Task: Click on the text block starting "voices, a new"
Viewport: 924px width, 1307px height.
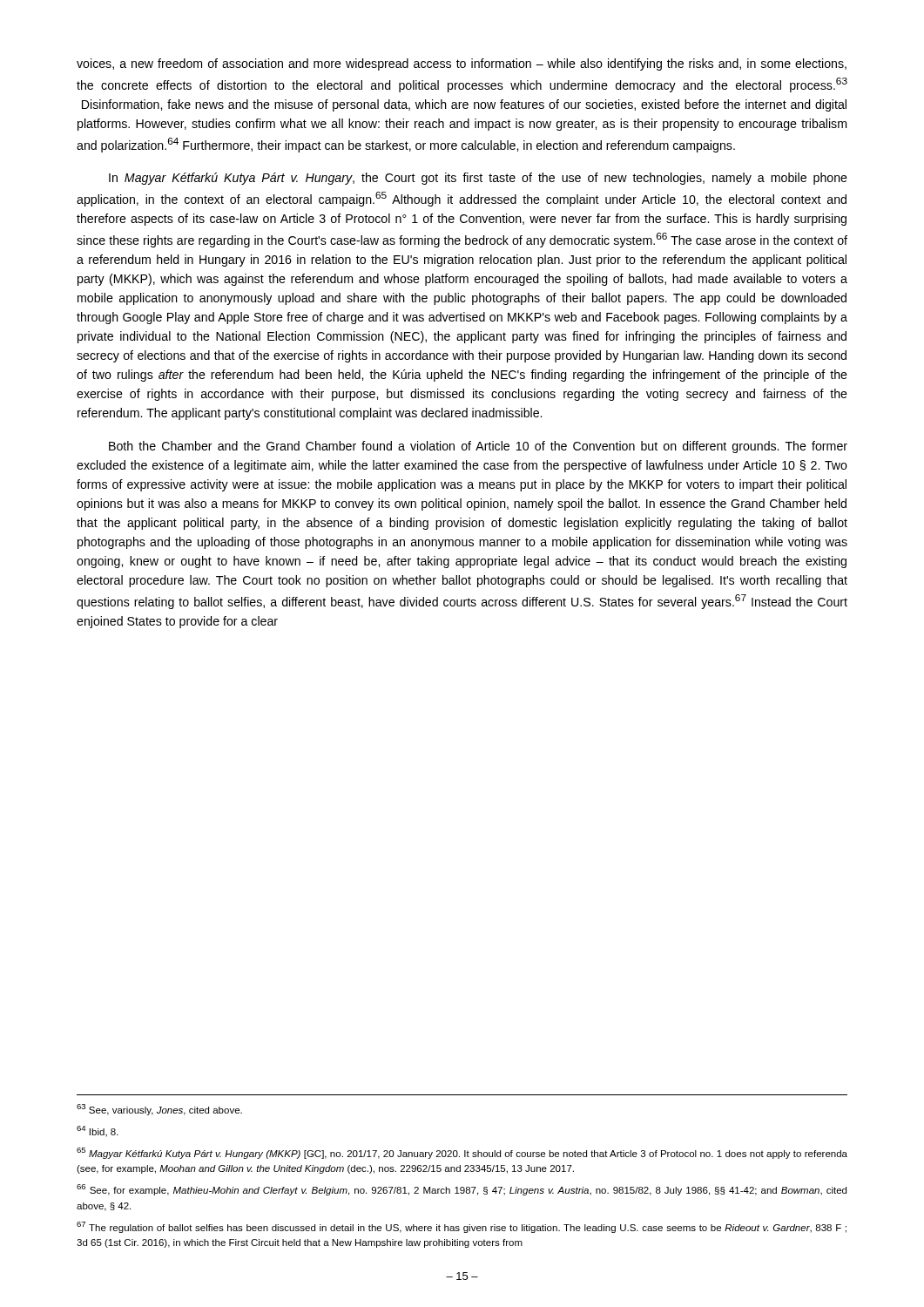Action: coord(462,104)
